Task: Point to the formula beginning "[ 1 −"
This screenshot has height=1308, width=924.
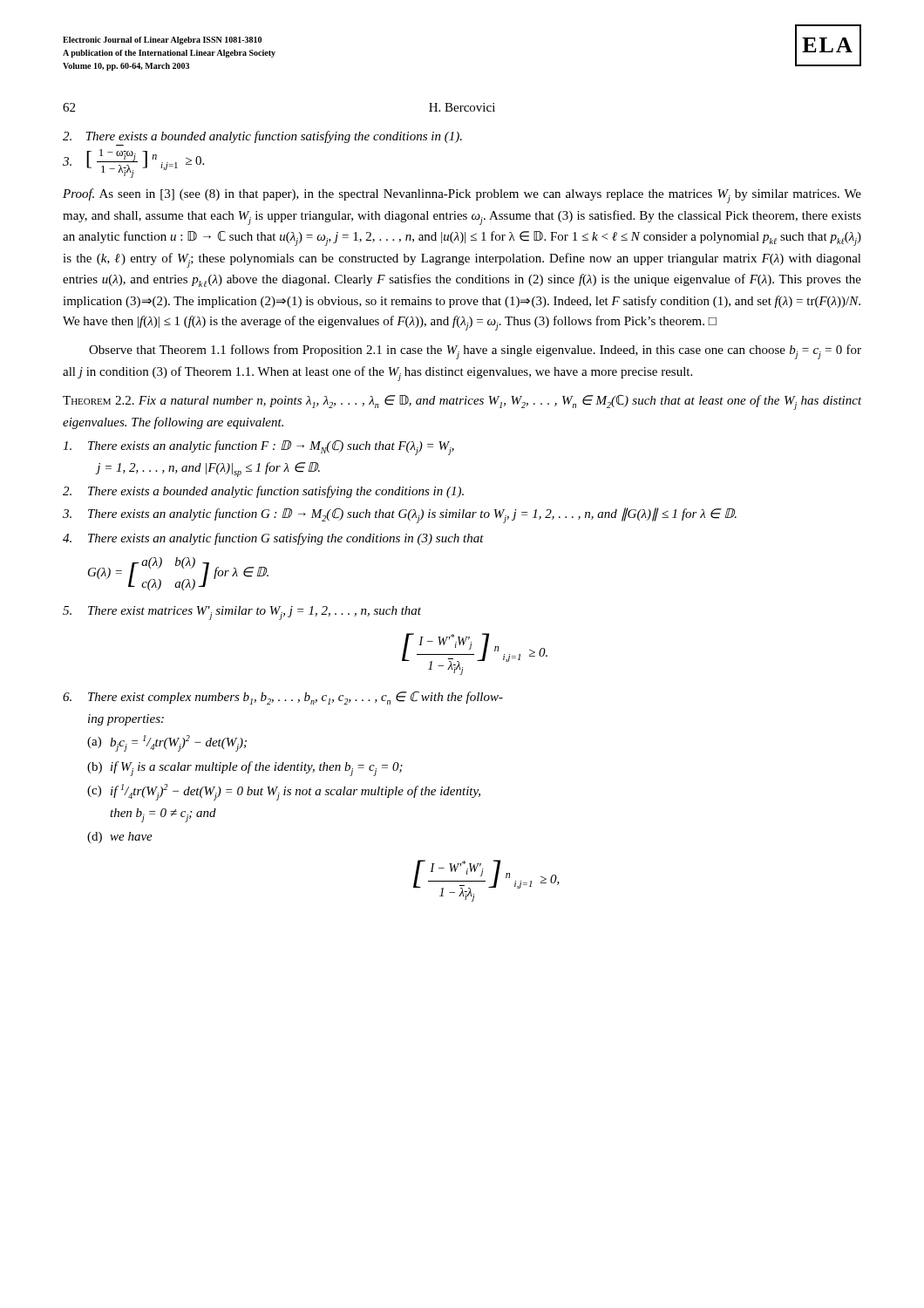Action: 134,161
